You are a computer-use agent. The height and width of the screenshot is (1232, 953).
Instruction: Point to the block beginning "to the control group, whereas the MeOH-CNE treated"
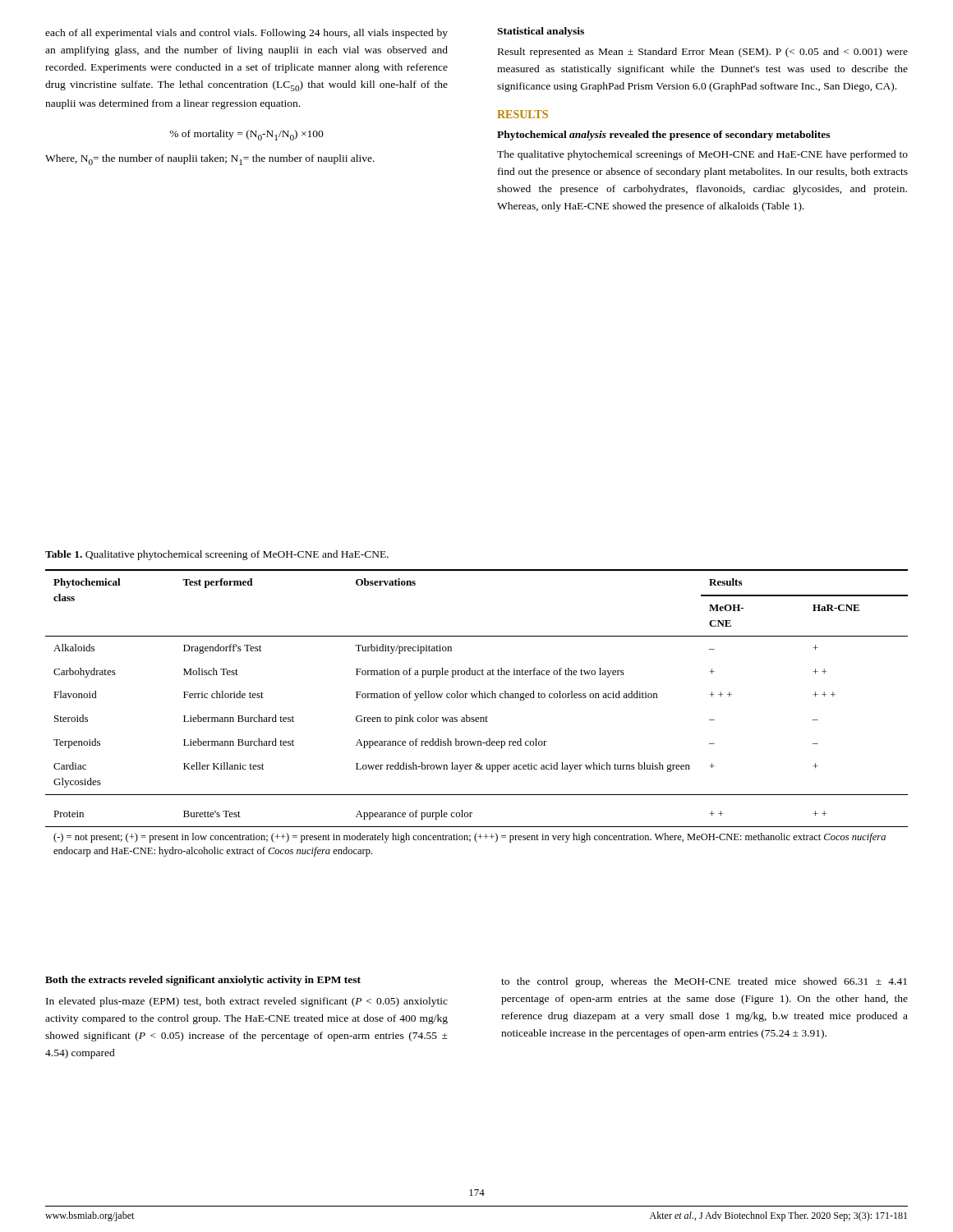click(705, 1007)
